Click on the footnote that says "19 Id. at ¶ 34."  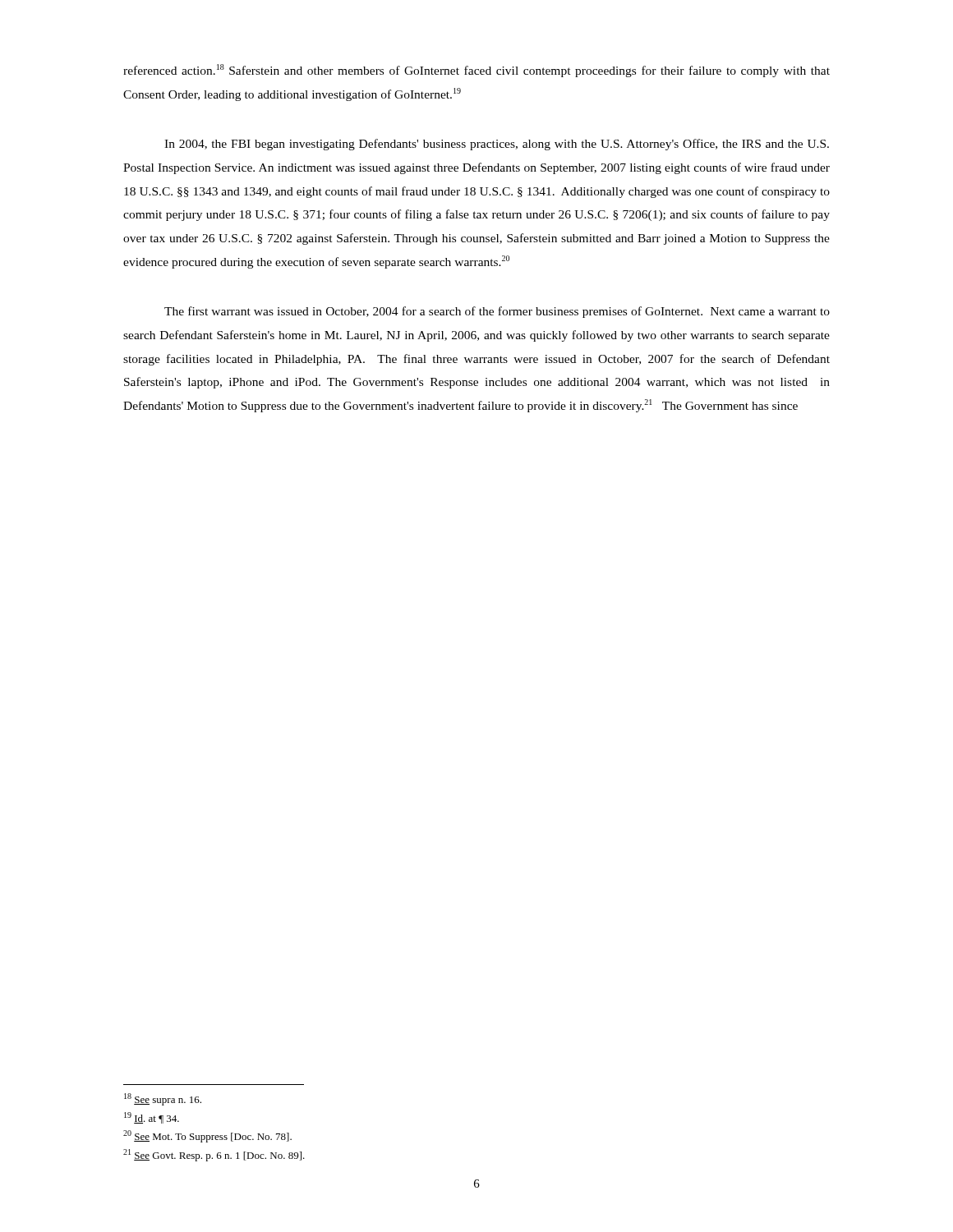[x=151, y=1117]
